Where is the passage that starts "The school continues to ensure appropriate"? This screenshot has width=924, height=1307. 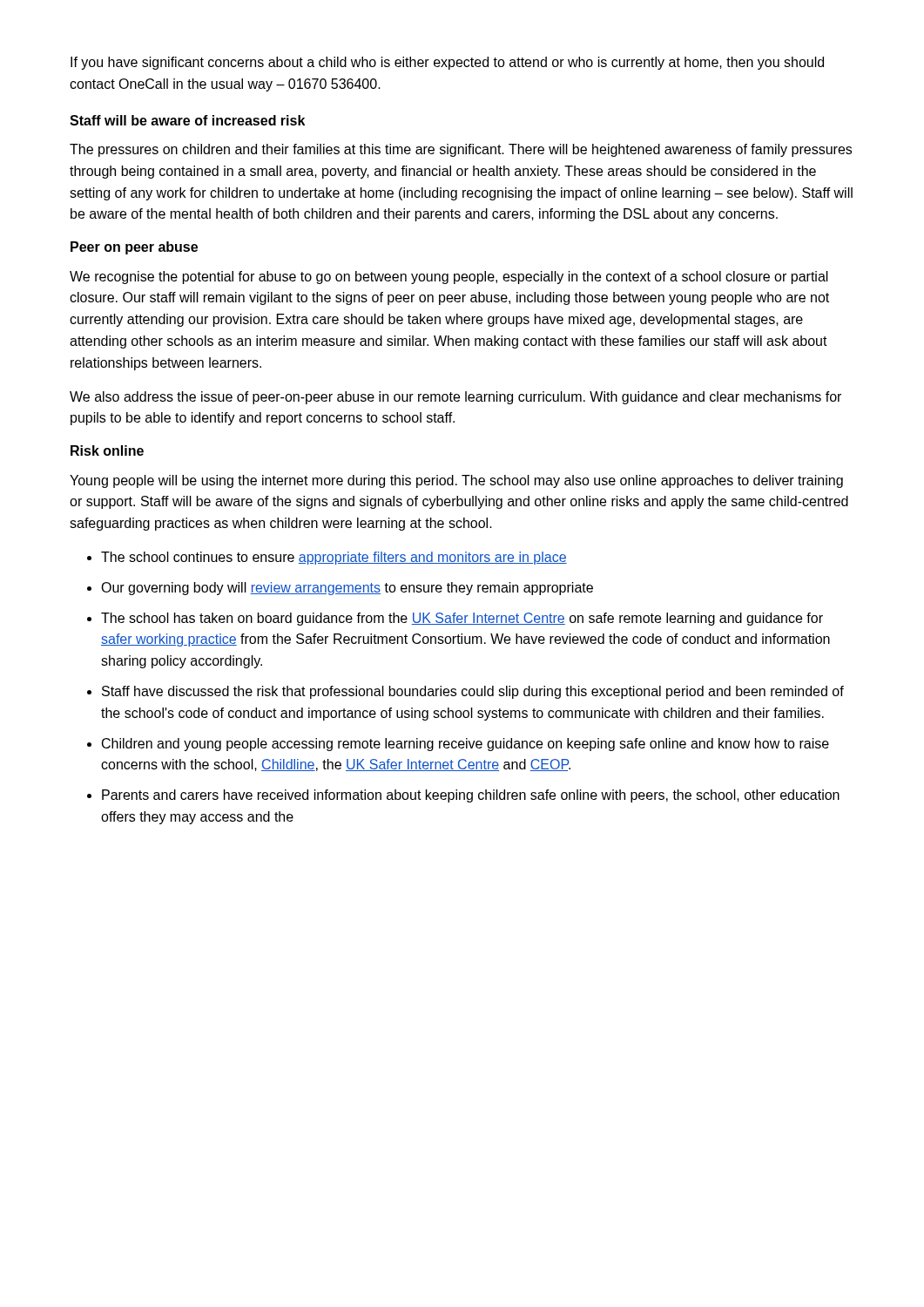pyautogui.click(x=334, y=557)
